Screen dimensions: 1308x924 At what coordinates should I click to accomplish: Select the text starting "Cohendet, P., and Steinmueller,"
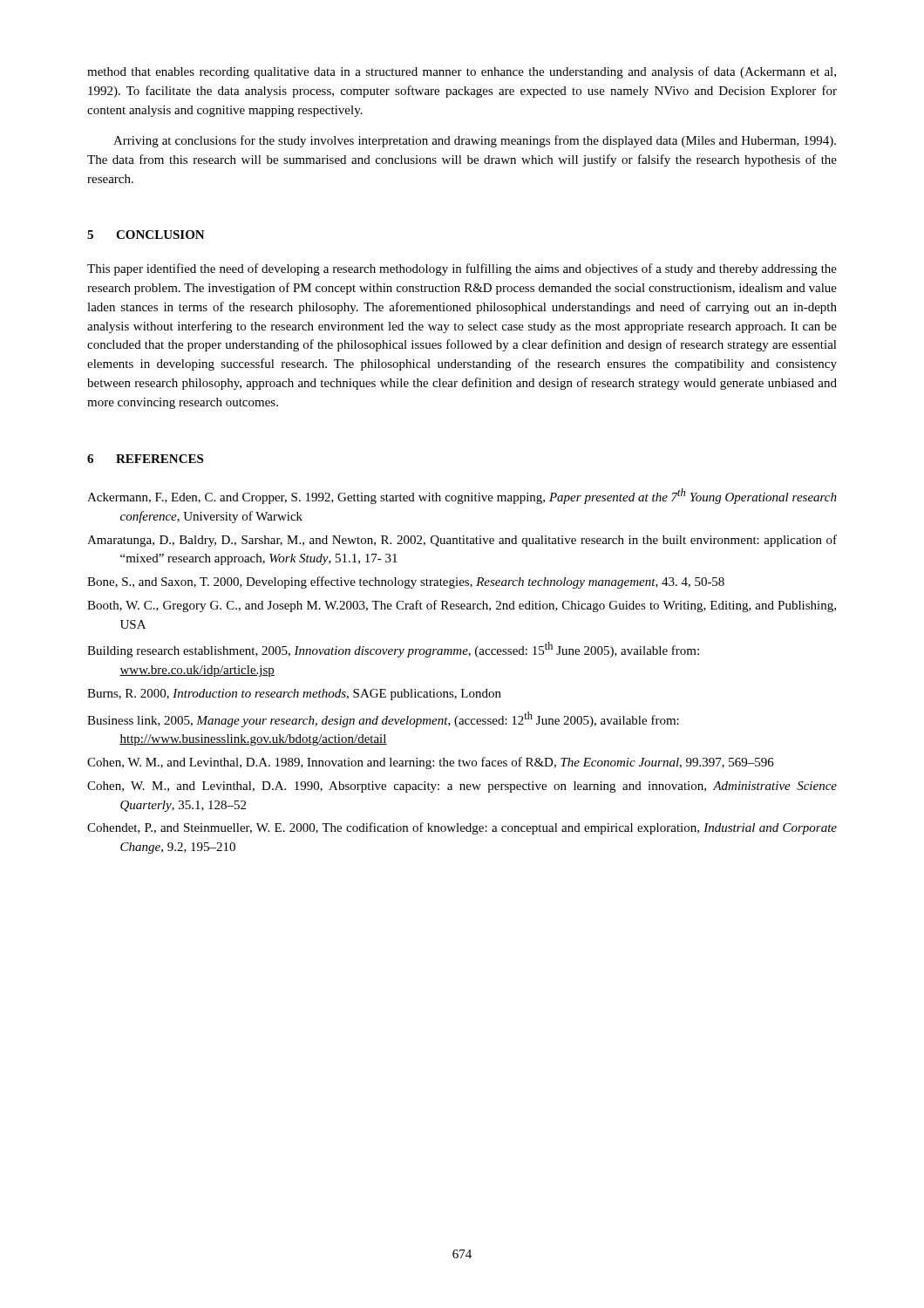click(462, 837)
